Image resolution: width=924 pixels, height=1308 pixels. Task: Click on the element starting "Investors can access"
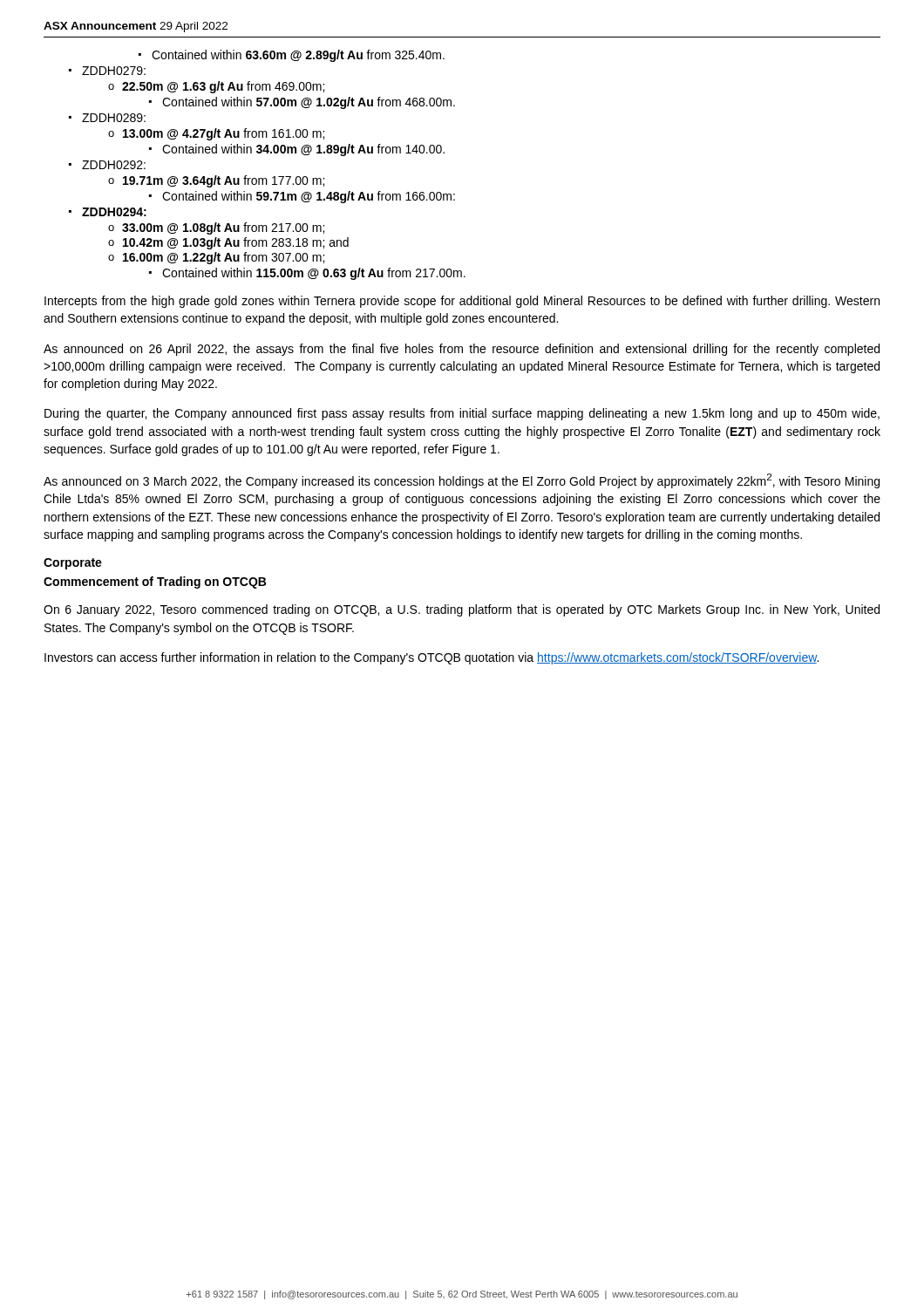tap(432, 657)
